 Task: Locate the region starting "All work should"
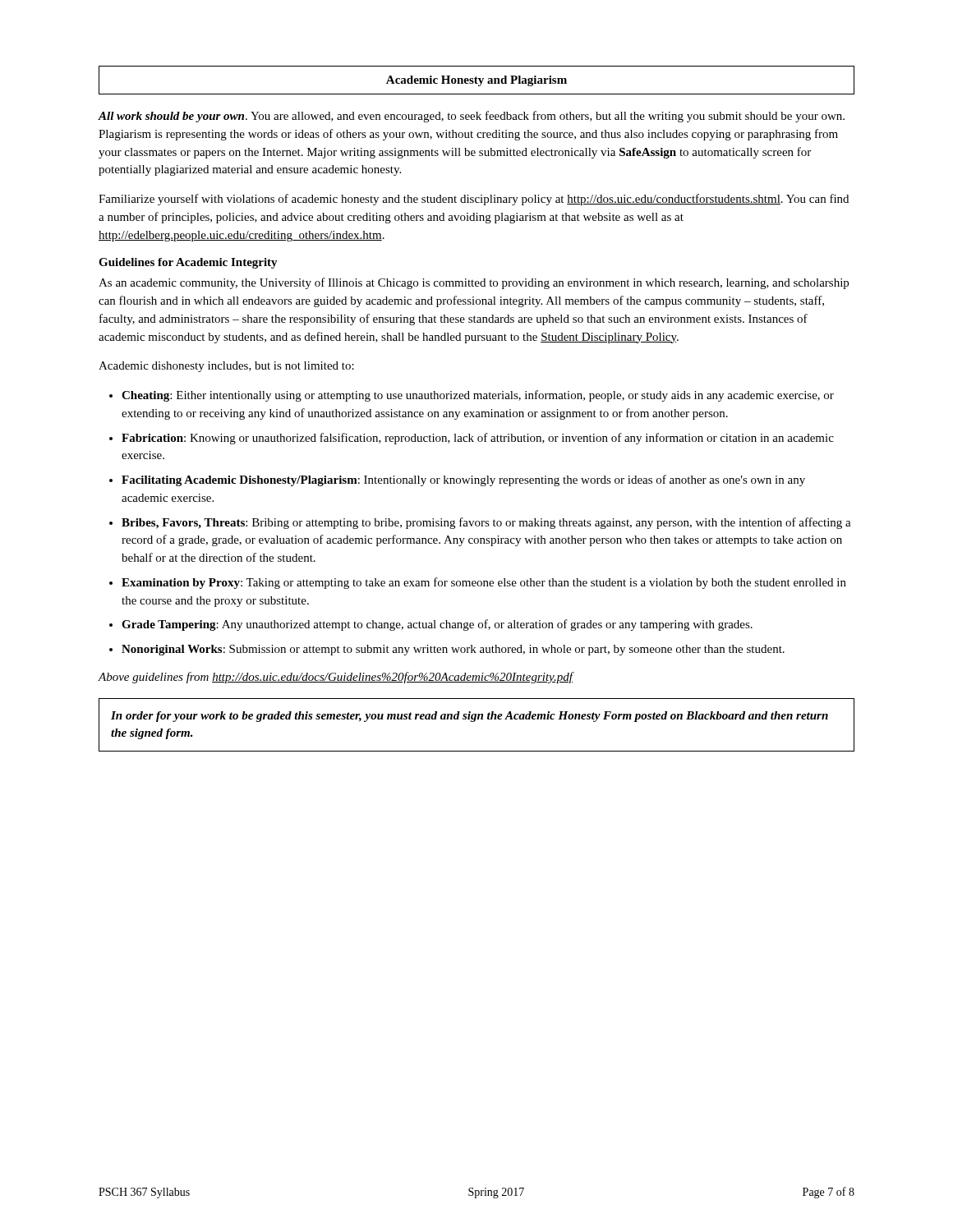472,143
